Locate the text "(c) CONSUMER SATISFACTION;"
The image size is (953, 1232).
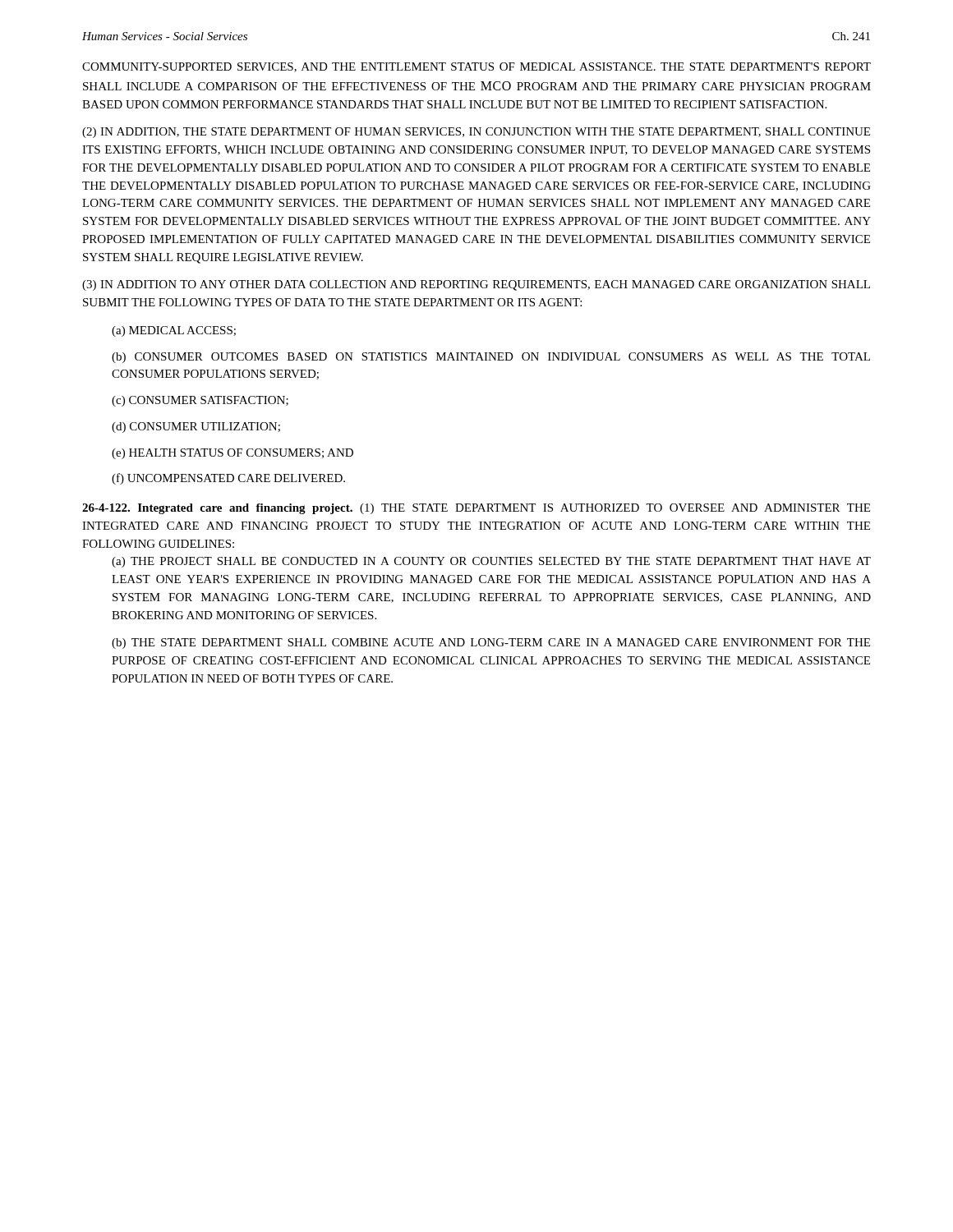coord(200,400)
